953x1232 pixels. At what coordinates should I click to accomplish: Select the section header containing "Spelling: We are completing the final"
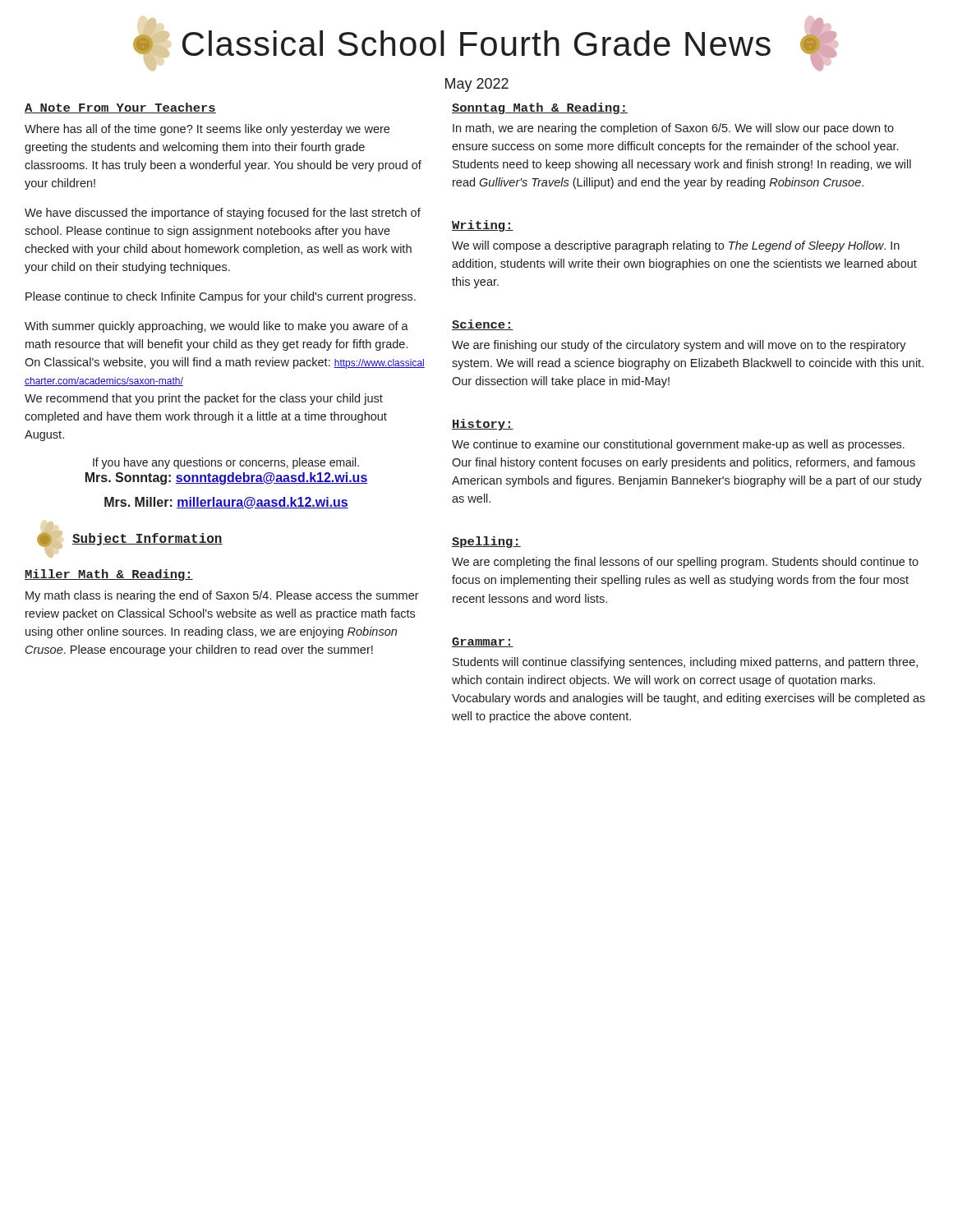click(x=690, y=571)
